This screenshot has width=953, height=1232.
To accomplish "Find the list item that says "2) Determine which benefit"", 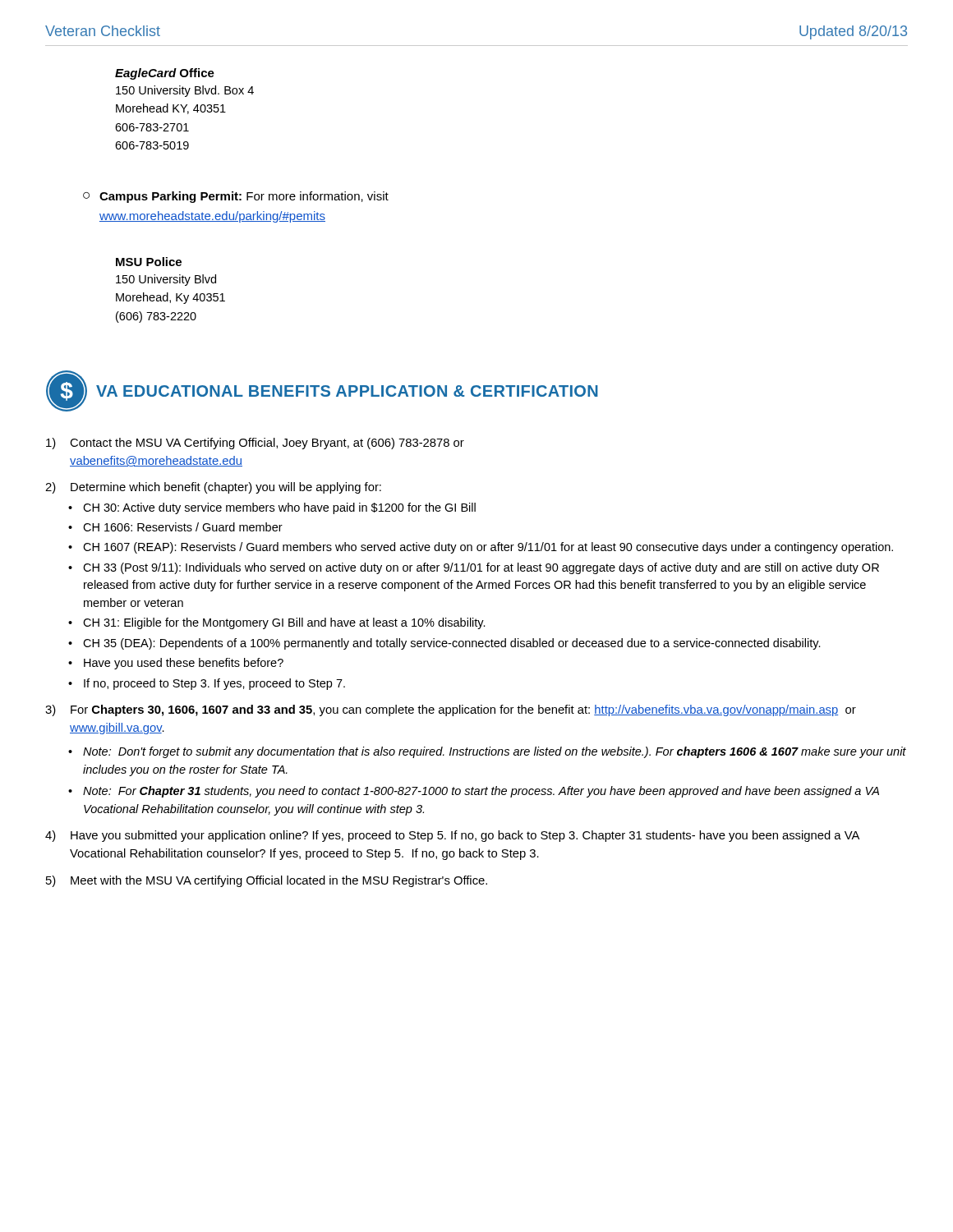I will pyautogui.click(x=476, y=585).
